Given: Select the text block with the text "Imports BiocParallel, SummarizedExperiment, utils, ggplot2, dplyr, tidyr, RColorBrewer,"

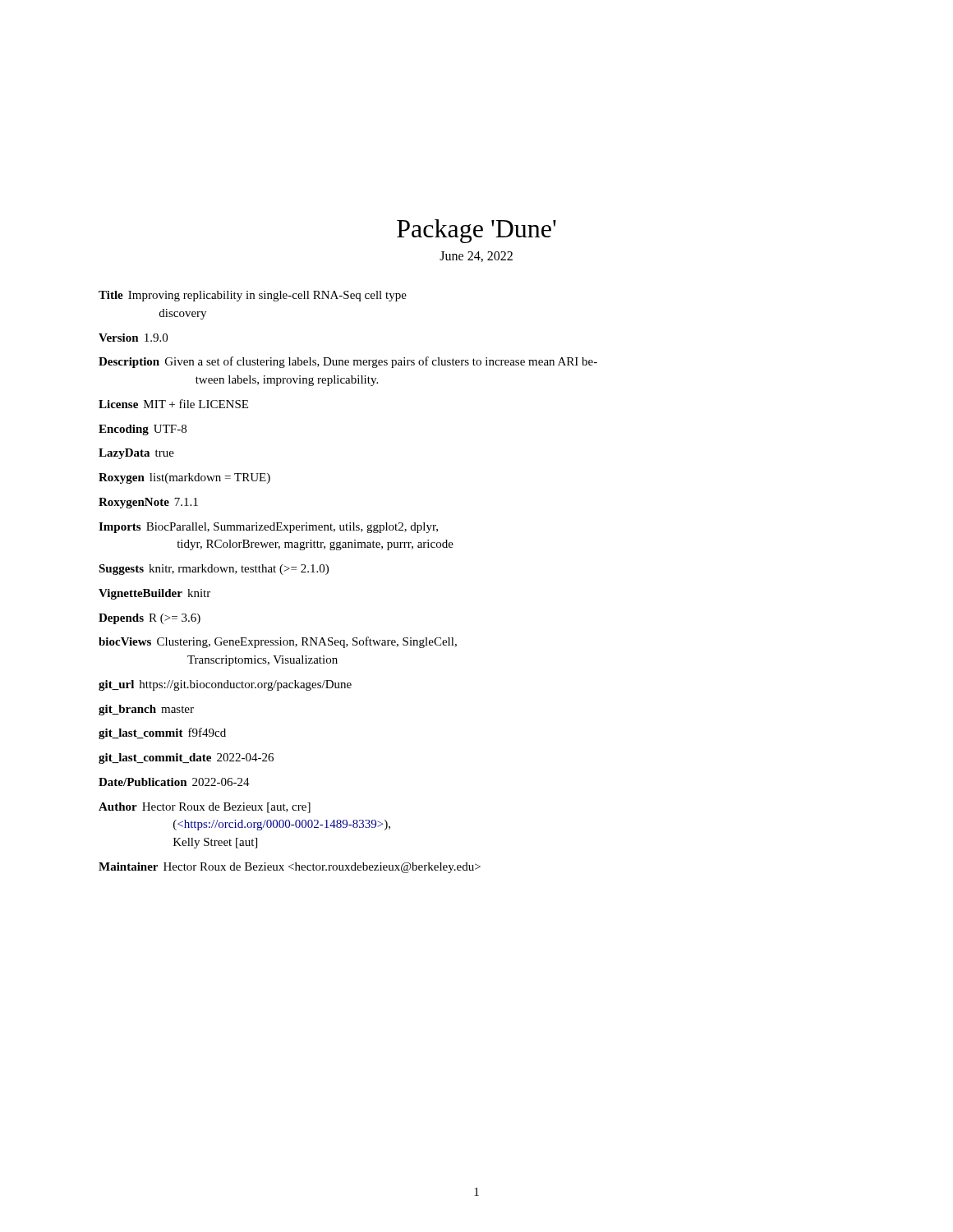Looking at the screenshot, I should click(x=268, y=528).
